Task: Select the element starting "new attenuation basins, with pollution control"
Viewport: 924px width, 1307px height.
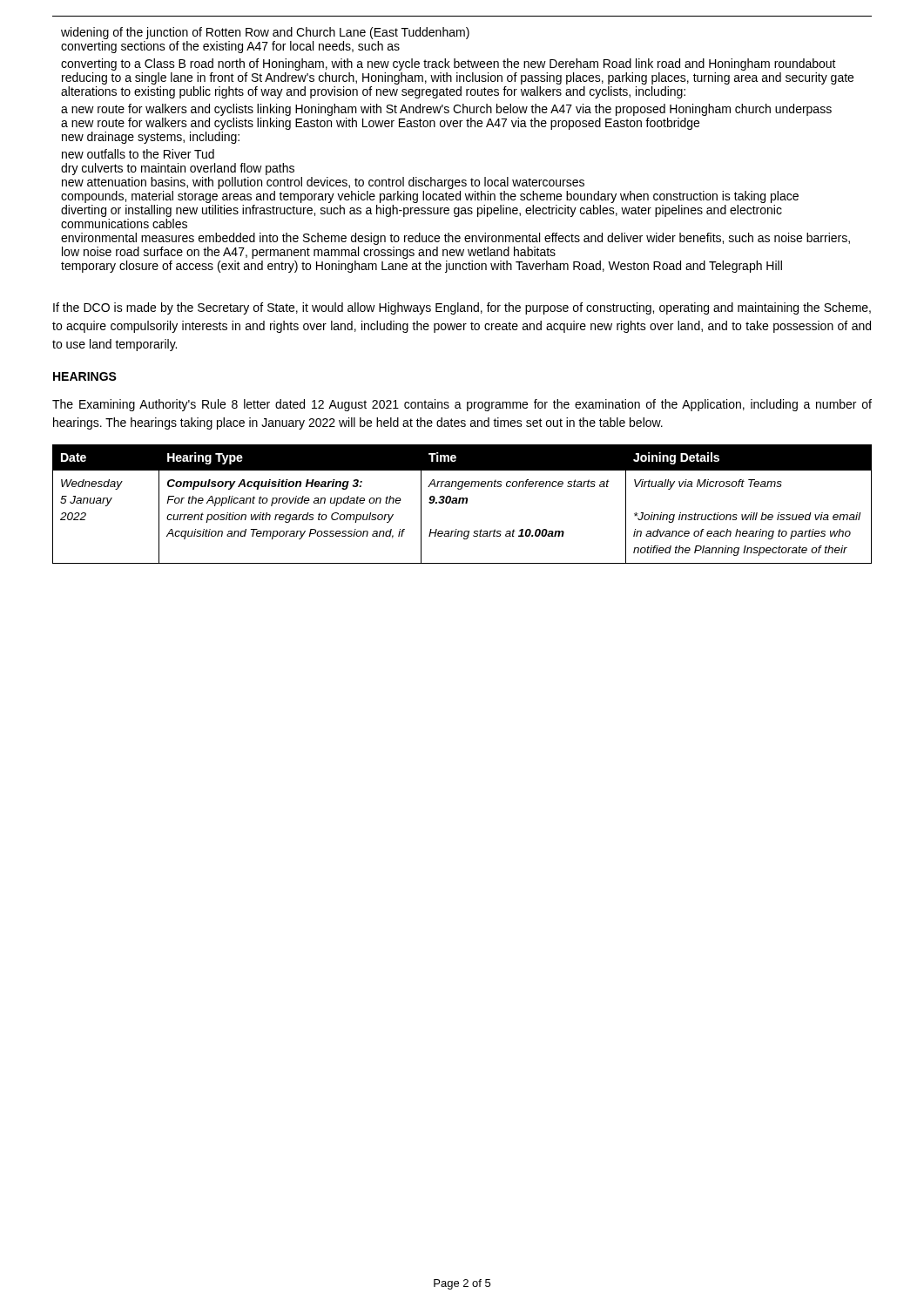Action: (466, 182)
